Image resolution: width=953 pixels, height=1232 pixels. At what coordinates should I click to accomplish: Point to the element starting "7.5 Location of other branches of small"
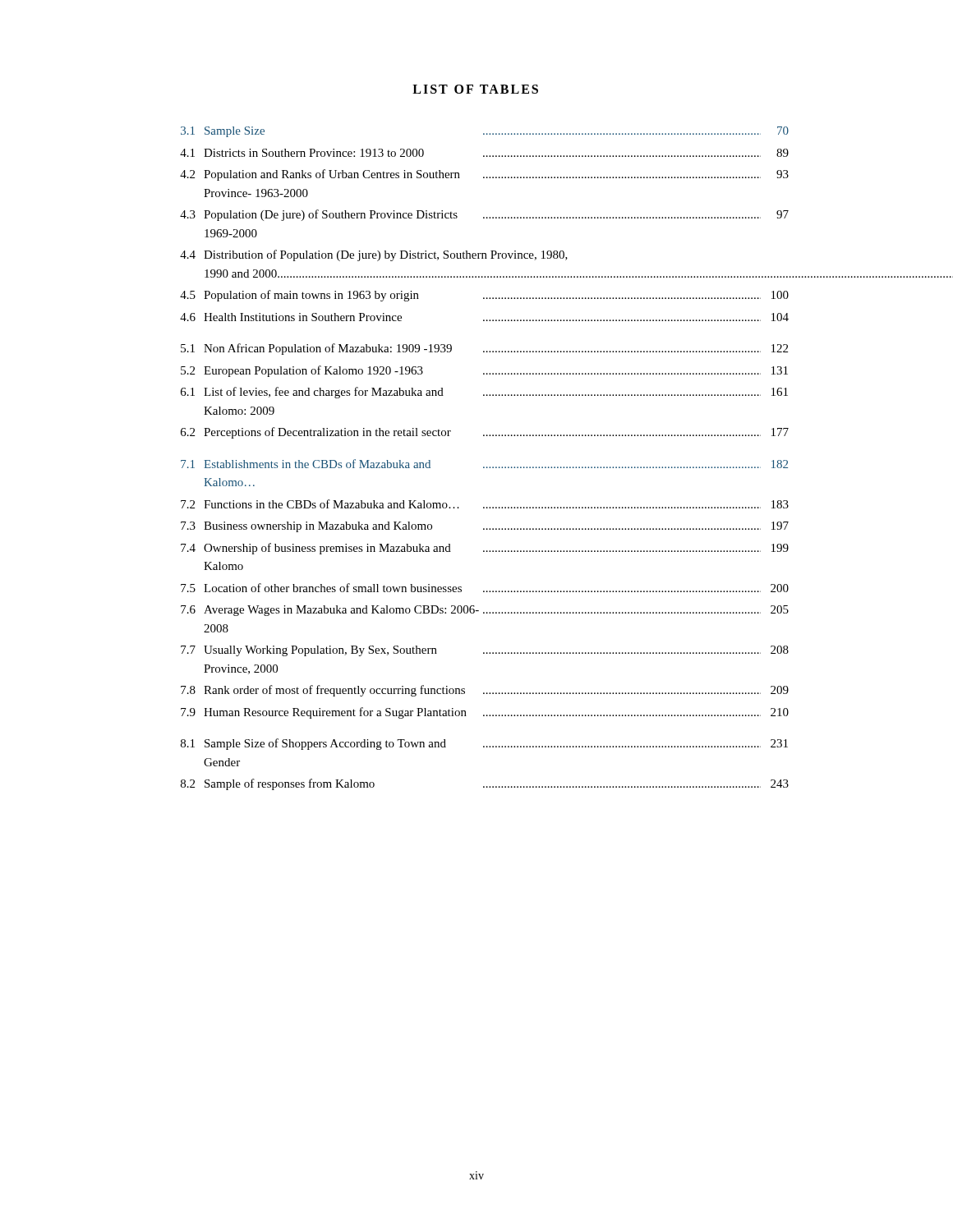coord(476,588)
